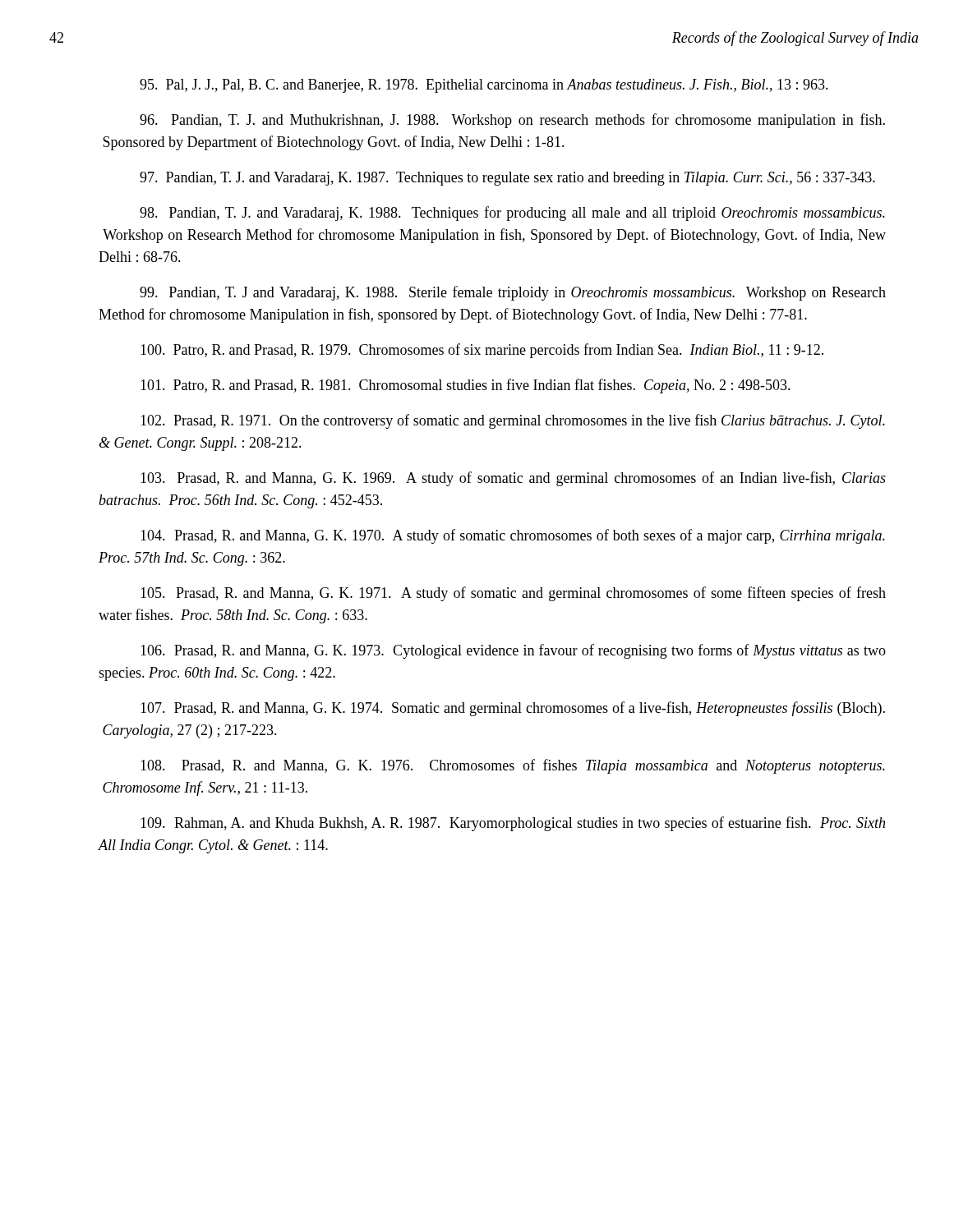Find the passage starting "99. Pandian, T. J and Varadaraj, K."
Image resolution: width=968 pixels, height=1232 pixels.
point(492,304)
